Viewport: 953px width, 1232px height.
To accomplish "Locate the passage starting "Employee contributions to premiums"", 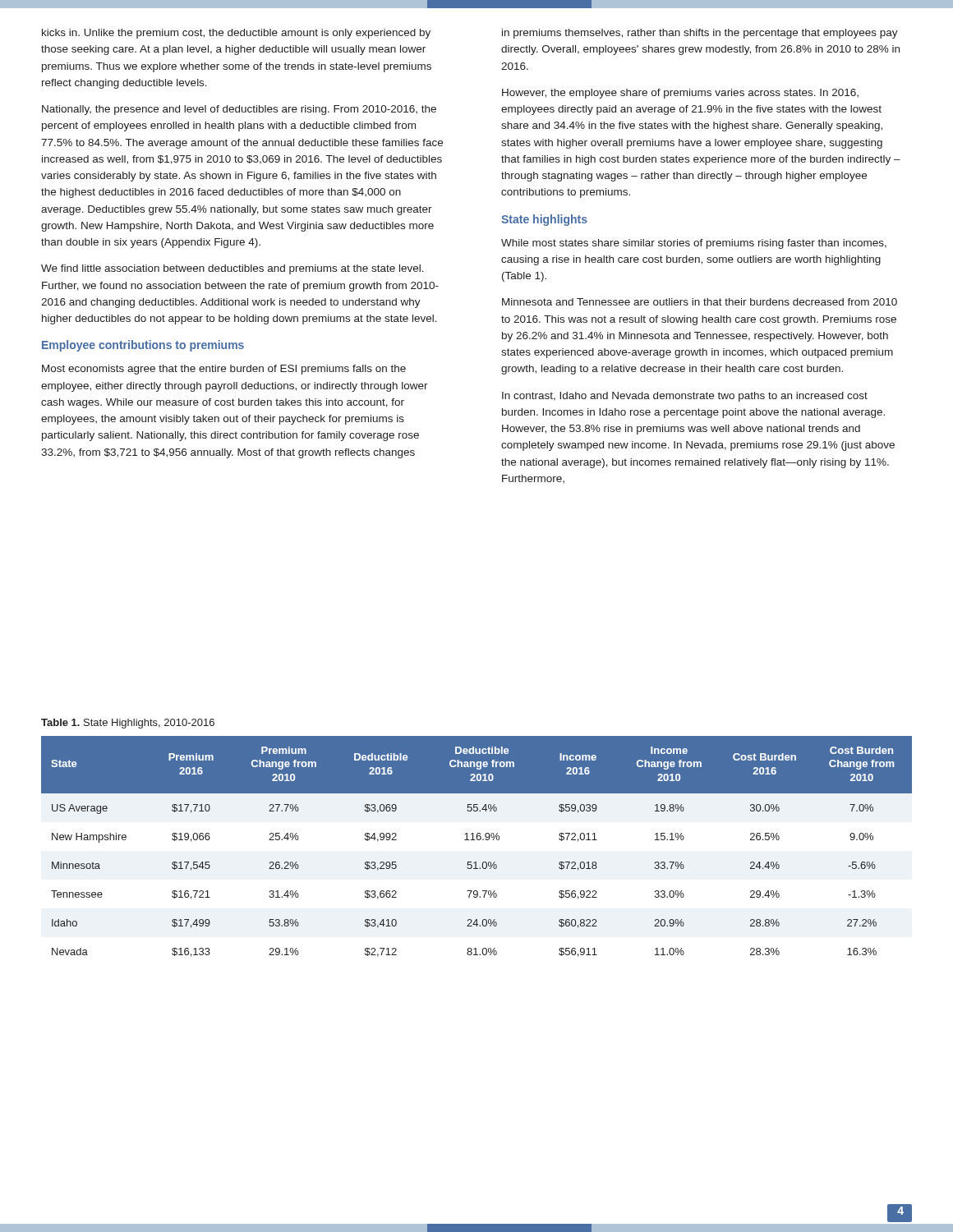I will (x=242, y=346).
